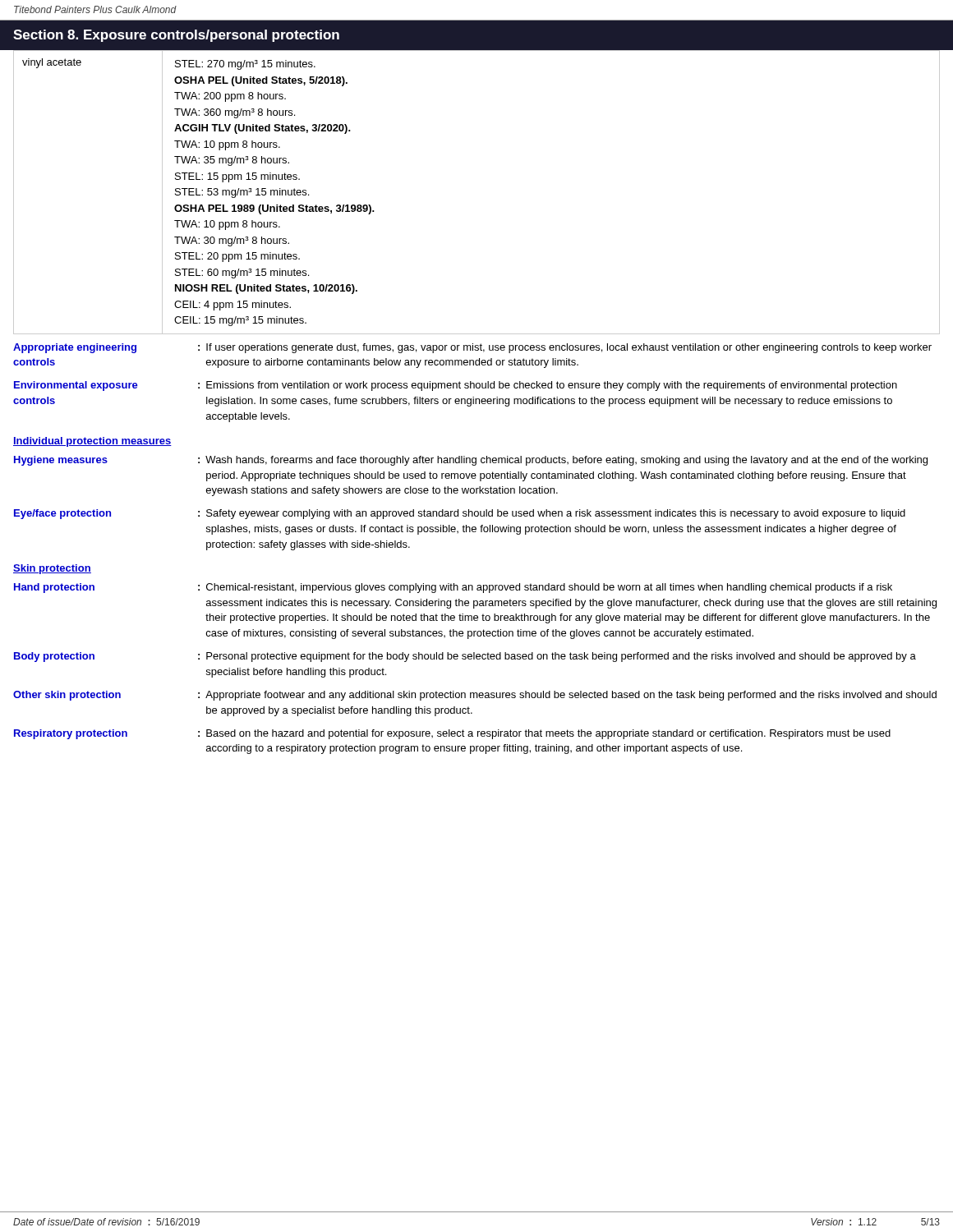Find the block on this page that starts "Hygiene measures : Wash hands, forearms and"
This screenshot has width=953, height=1232.
[x=476, y=475]
